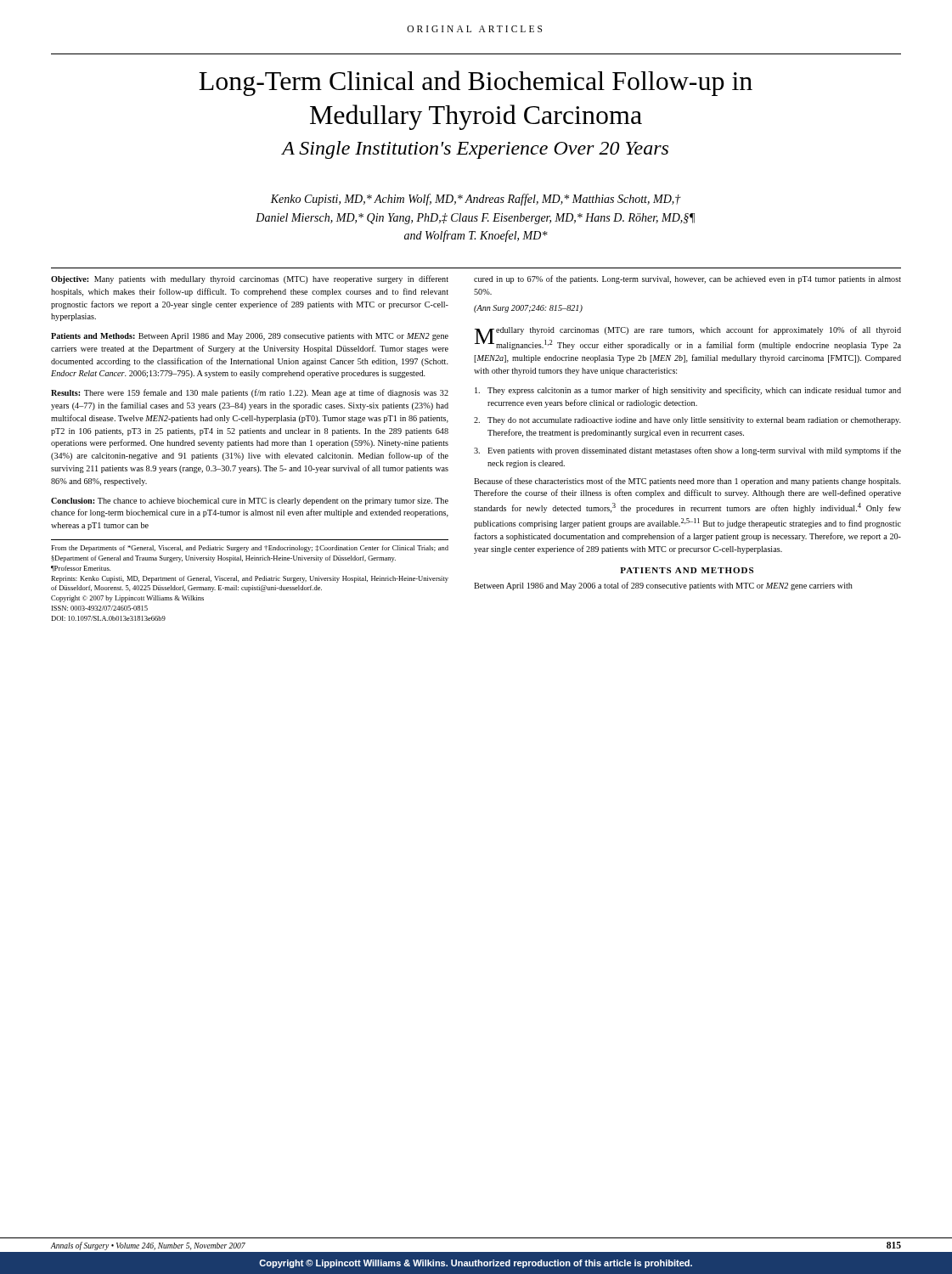Select the region starting "Because of these characteristics most of the MTC"
The height and width of the screenshot is (1274, 952).
(x=687, y=515)
